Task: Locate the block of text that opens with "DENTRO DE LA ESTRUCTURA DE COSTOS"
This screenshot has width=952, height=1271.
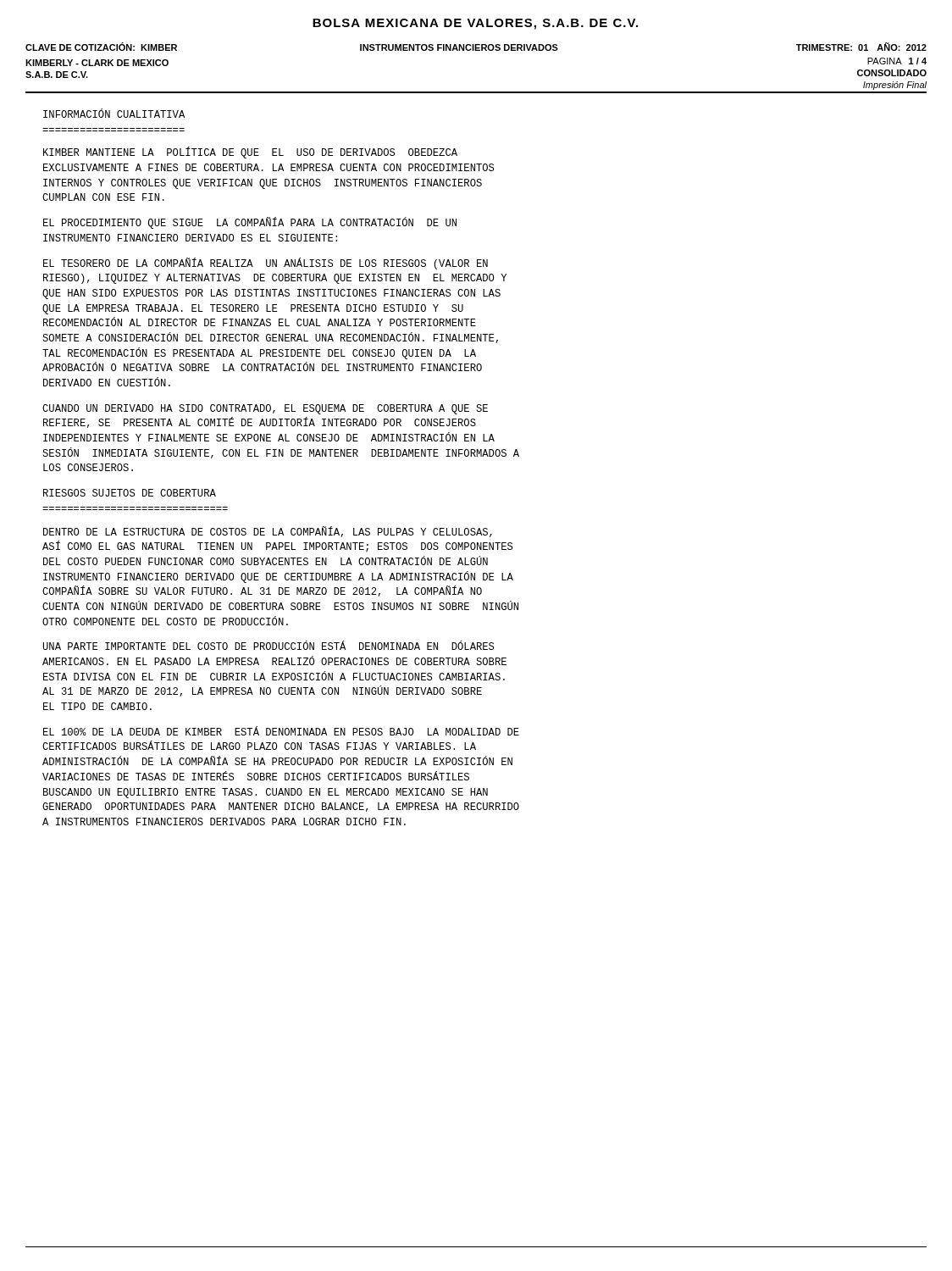Action: point(281,577)
